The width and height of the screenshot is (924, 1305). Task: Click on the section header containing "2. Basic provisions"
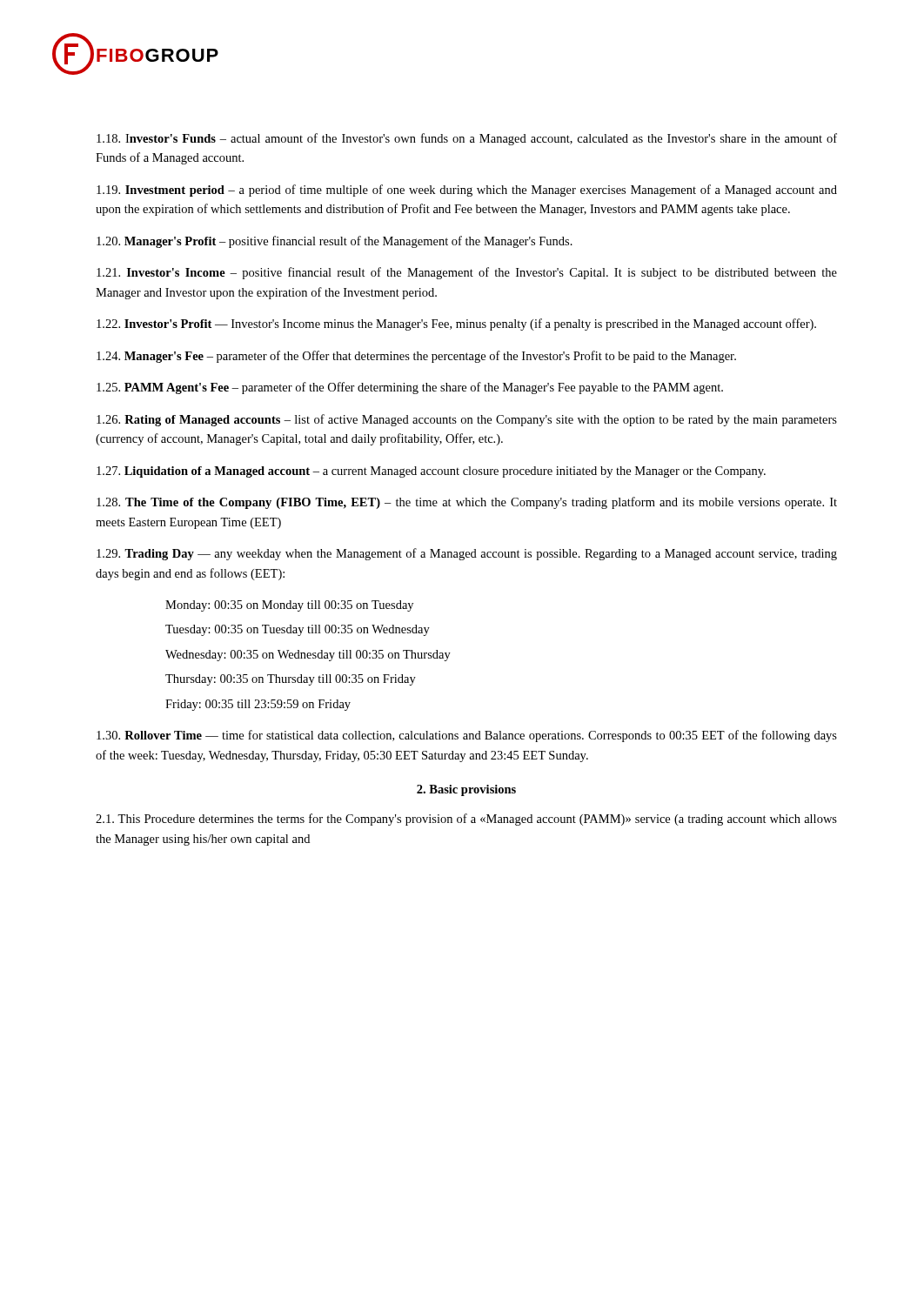[x=466, y=789]
